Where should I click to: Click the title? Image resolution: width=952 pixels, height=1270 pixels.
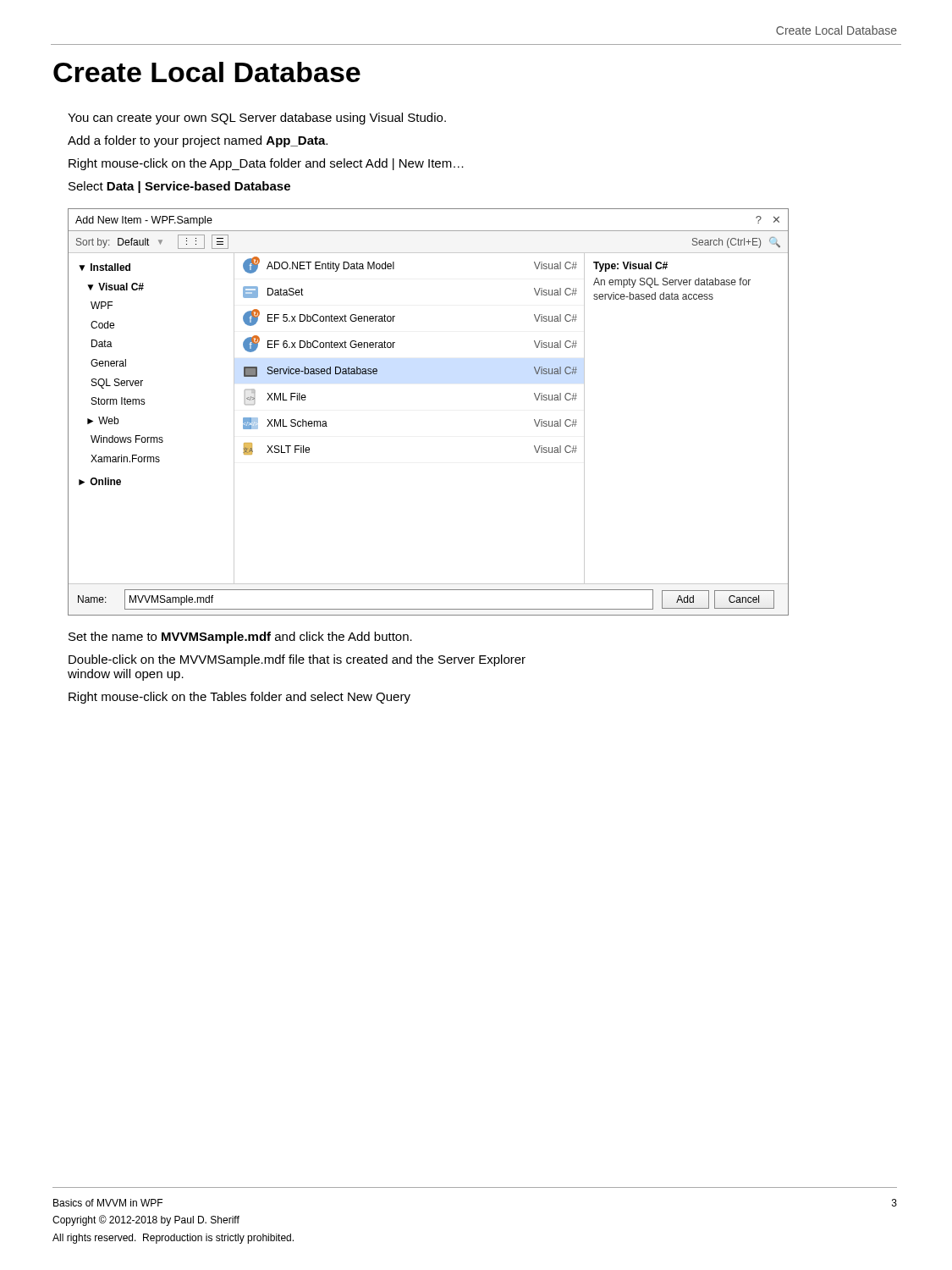[207, 72]
